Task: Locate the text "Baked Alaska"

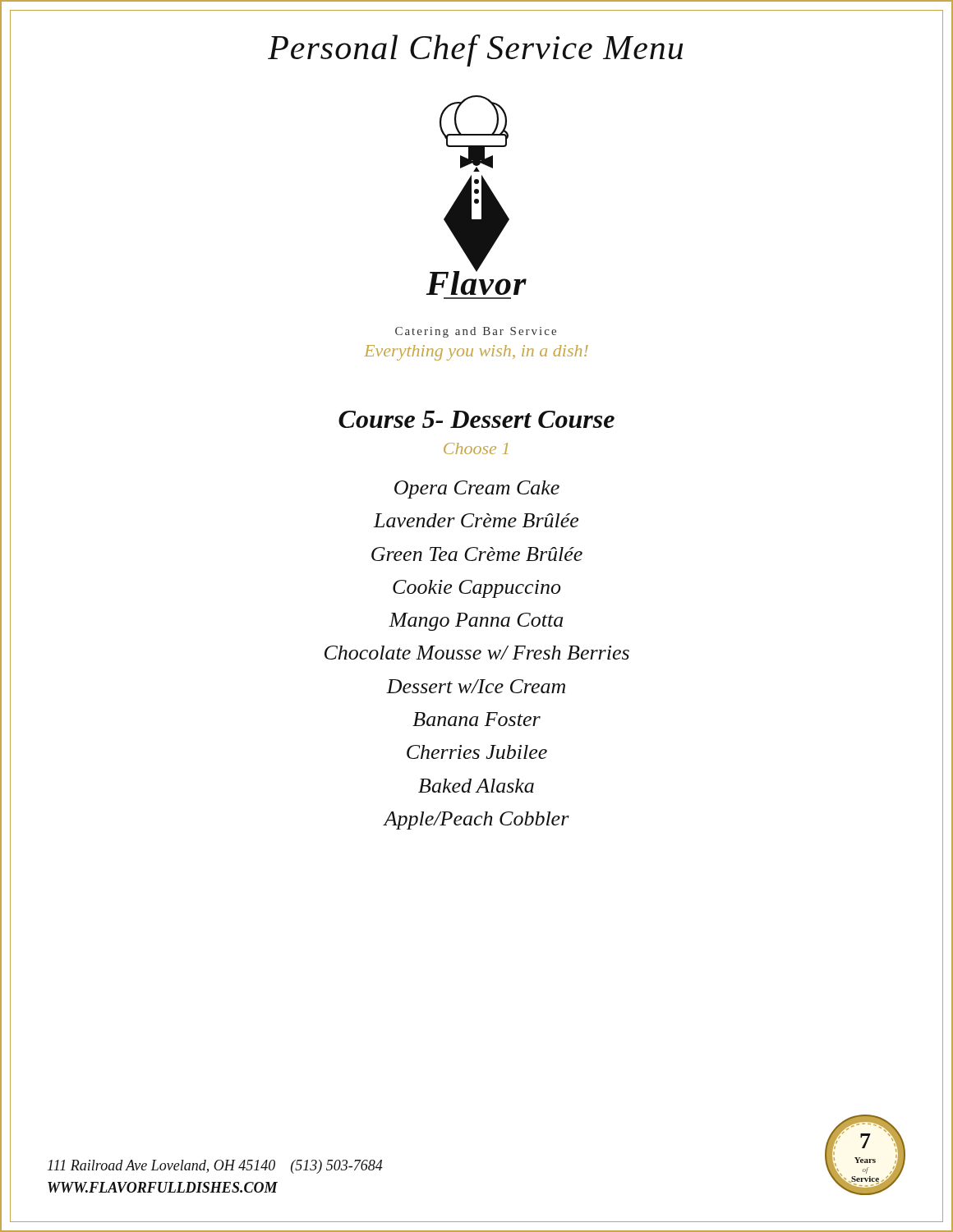Action: tap(476, 785)
